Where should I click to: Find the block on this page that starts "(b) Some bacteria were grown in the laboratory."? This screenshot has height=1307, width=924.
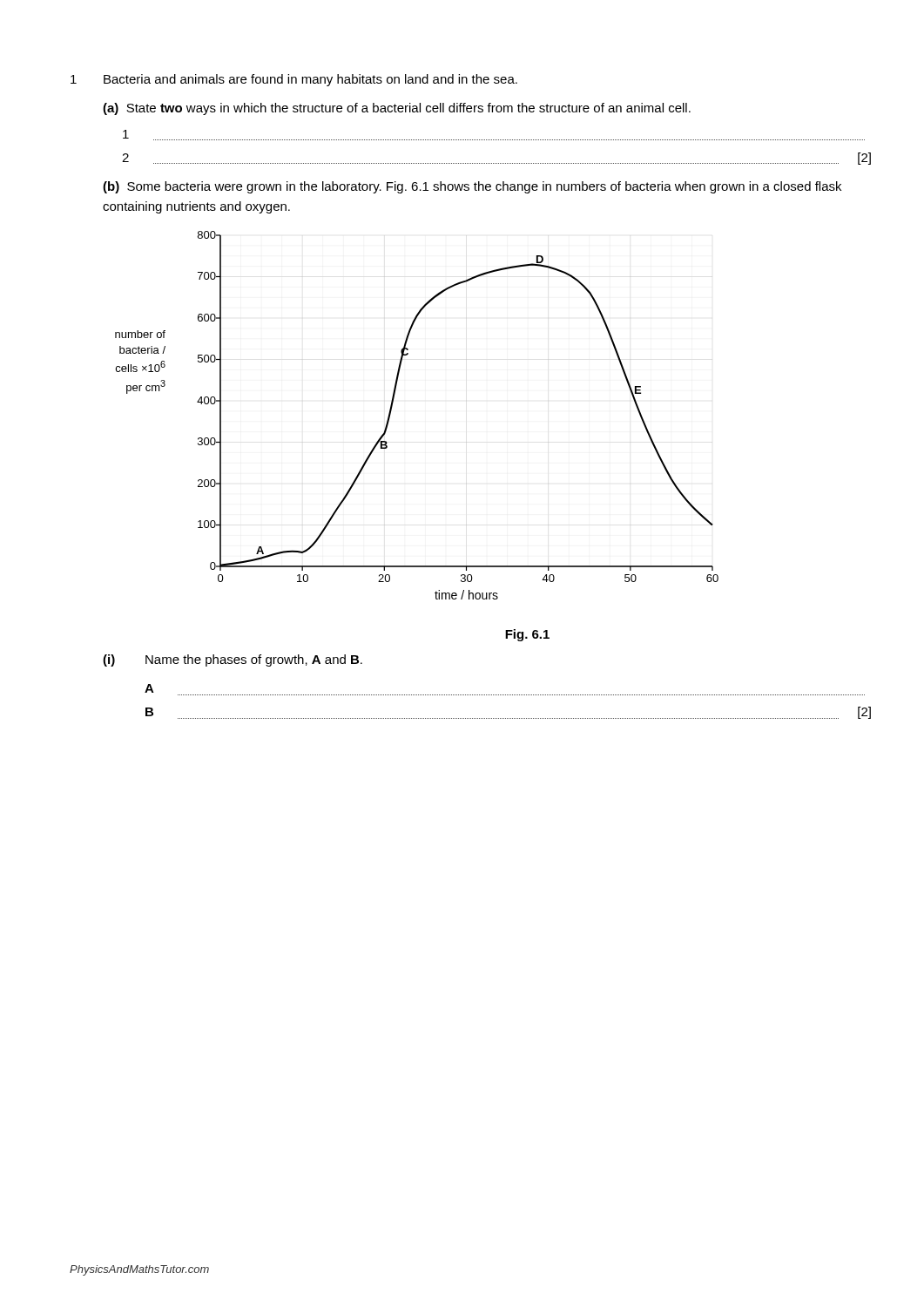[472, 196]
